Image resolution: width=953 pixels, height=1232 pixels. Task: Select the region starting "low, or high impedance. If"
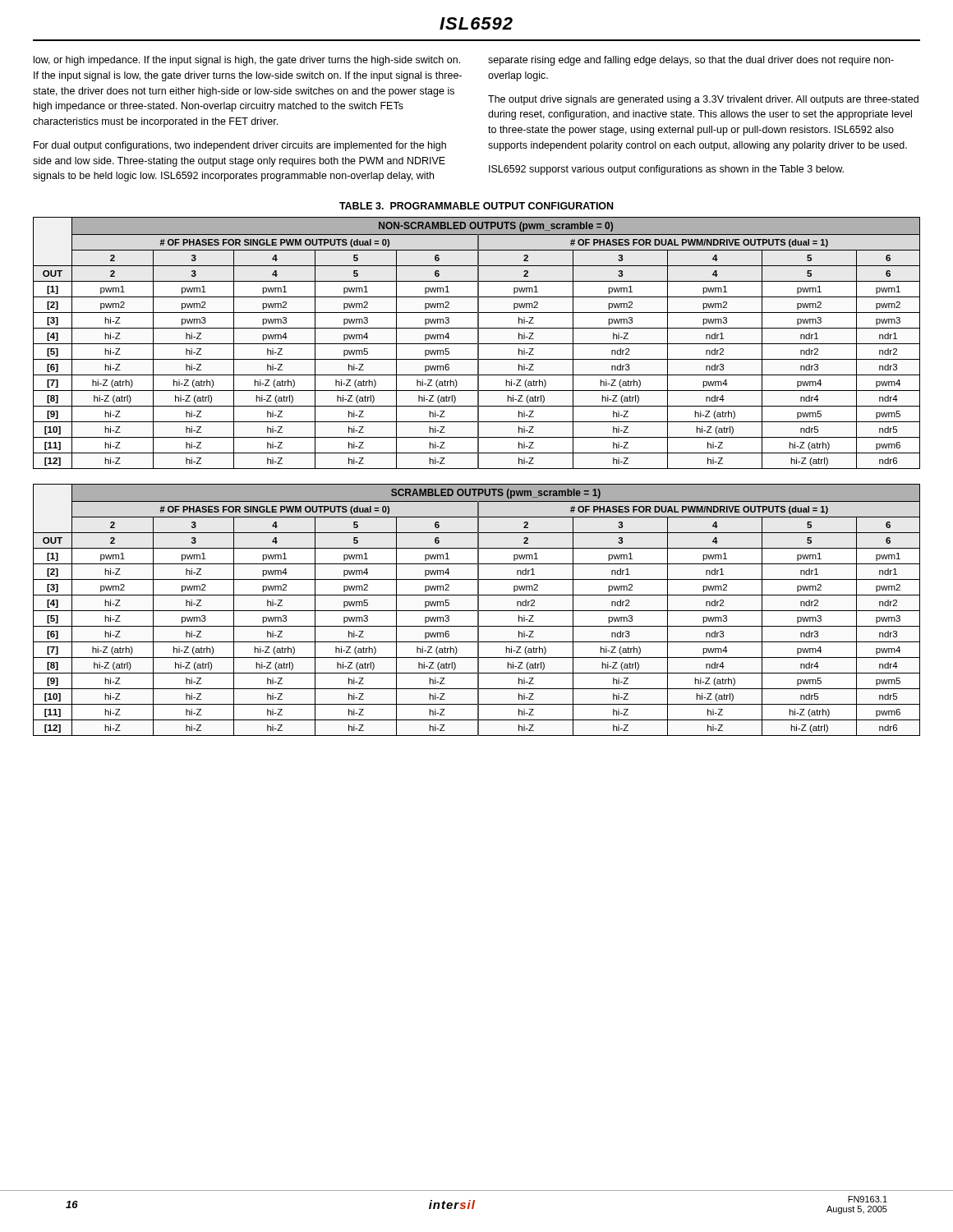click(x=249, y=118)
